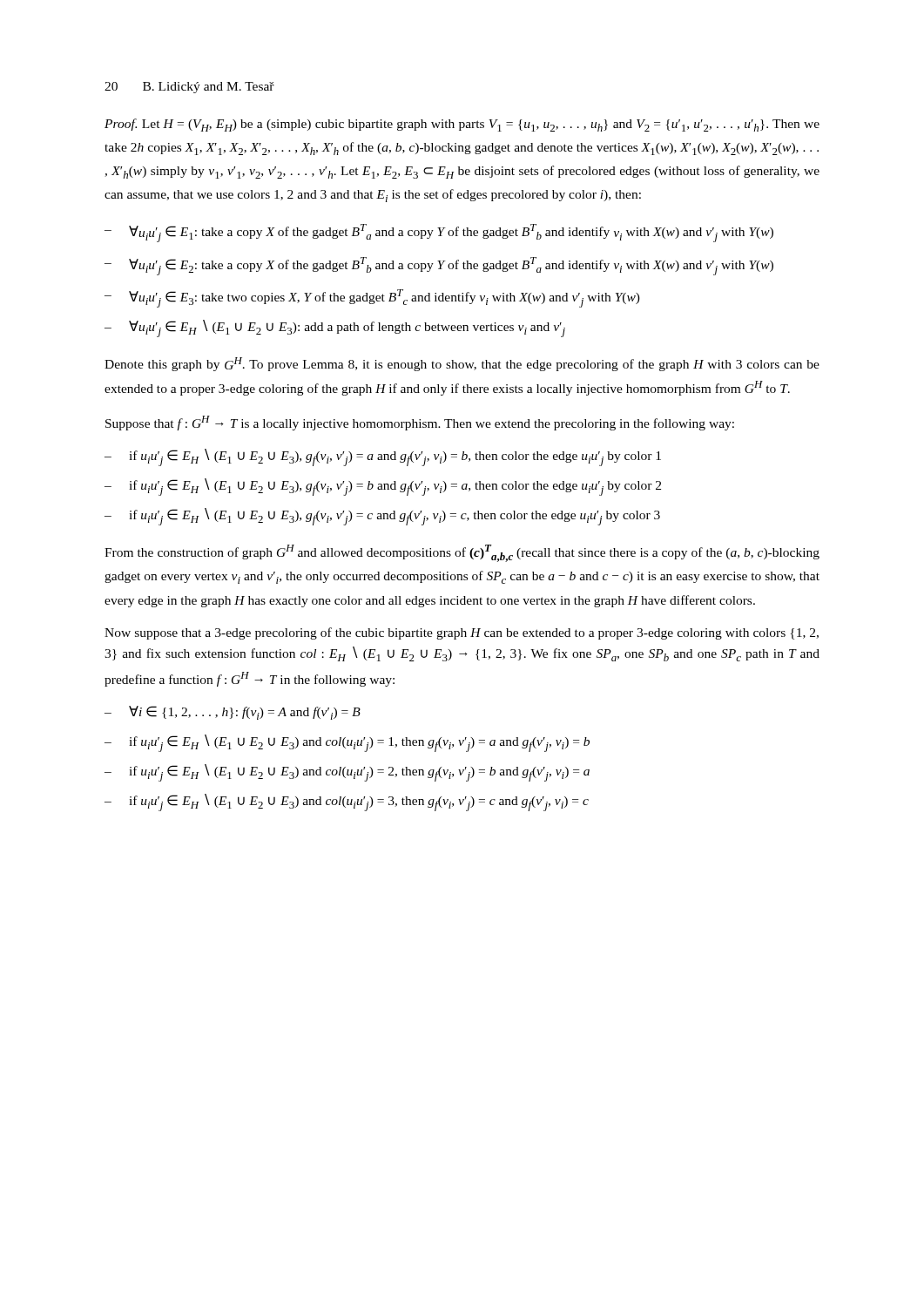Select the text block that says "From the construction of graph GH and"
This screenshot has height=1307, width=924.
pos(462,615)
